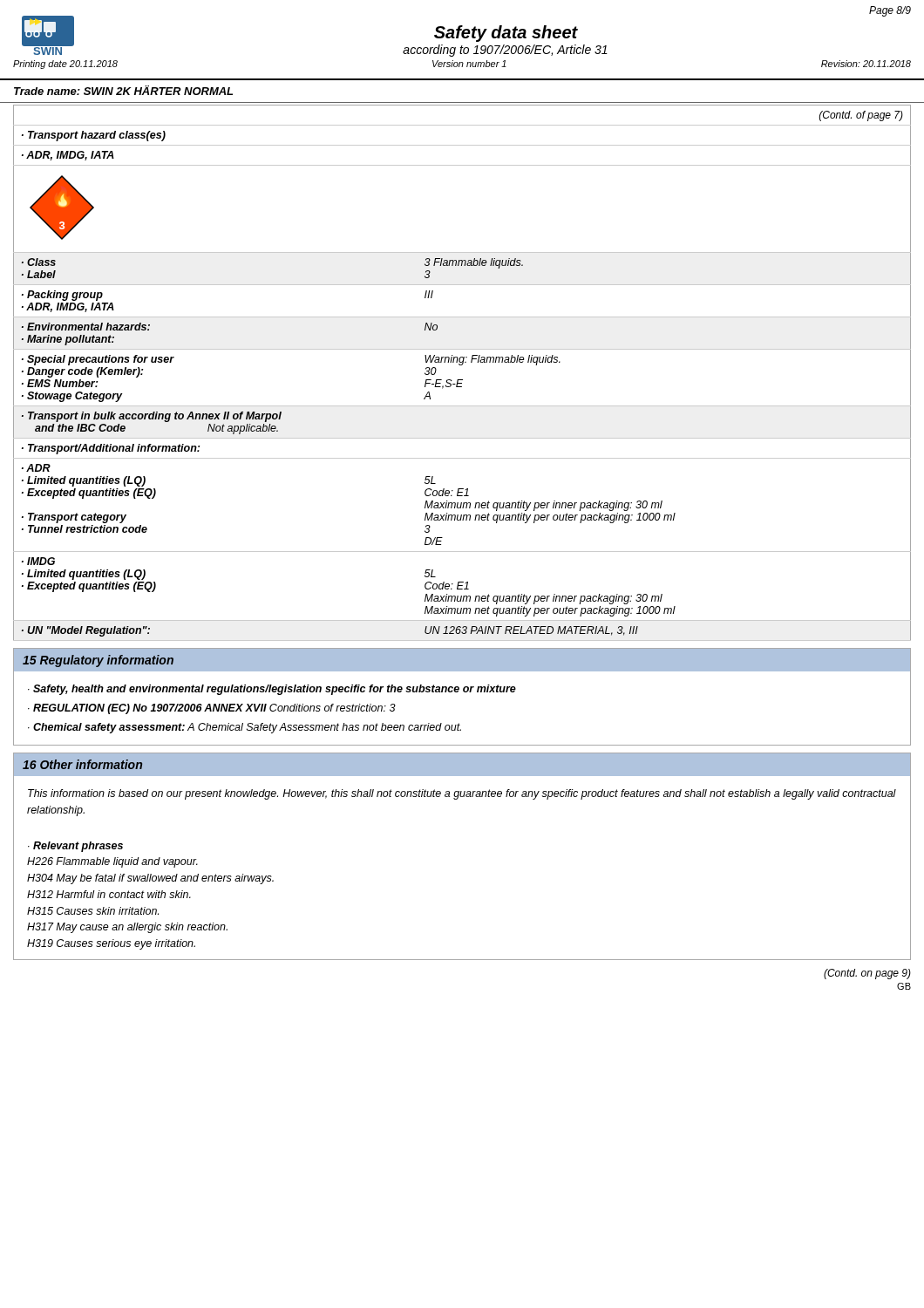This screenshot has width=924, height=1308.
Task: Click on the text block that says "This information is"
Action: click(462, 802)
